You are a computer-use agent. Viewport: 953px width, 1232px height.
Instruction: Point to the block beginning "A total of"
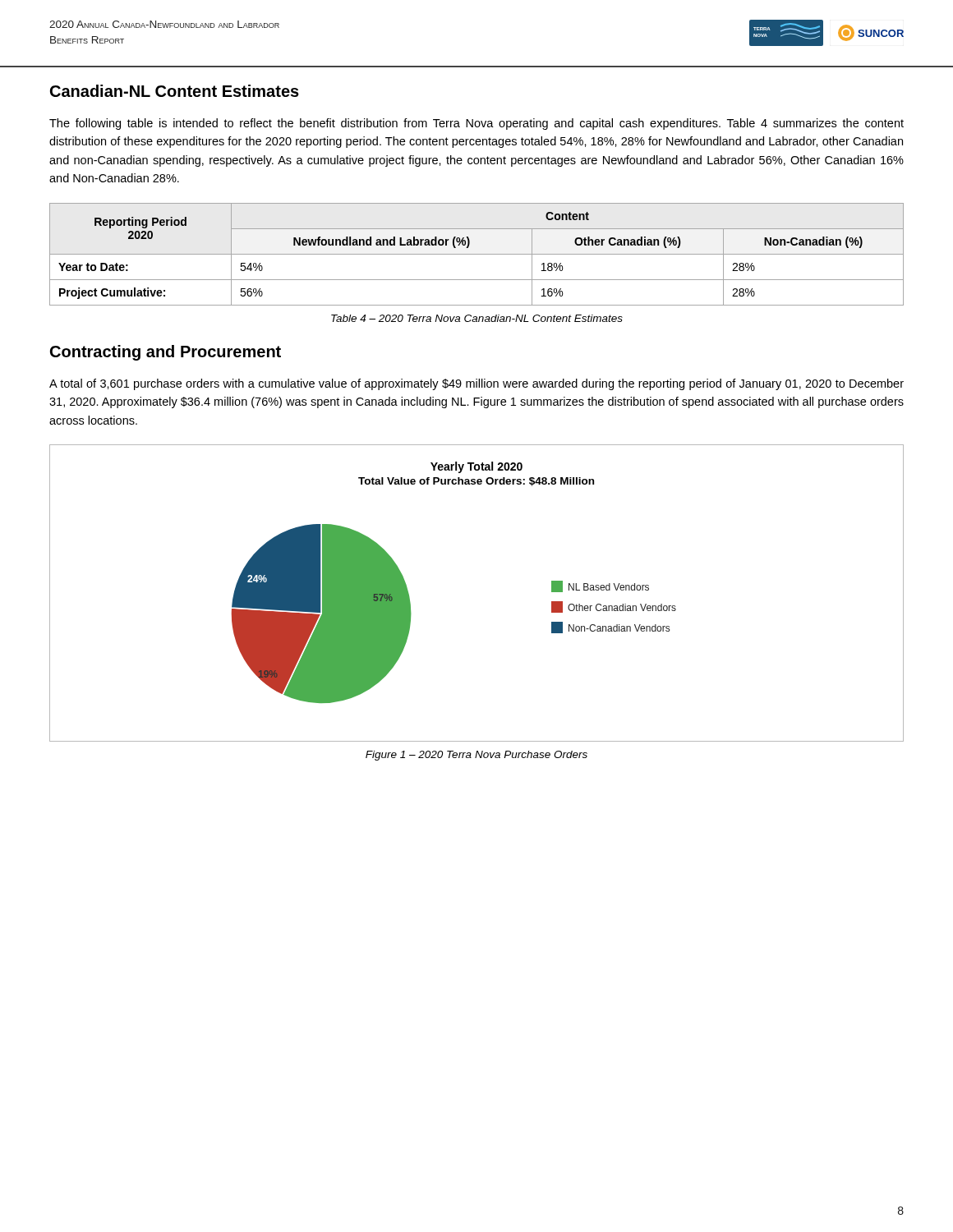click(x=476, y=402)
